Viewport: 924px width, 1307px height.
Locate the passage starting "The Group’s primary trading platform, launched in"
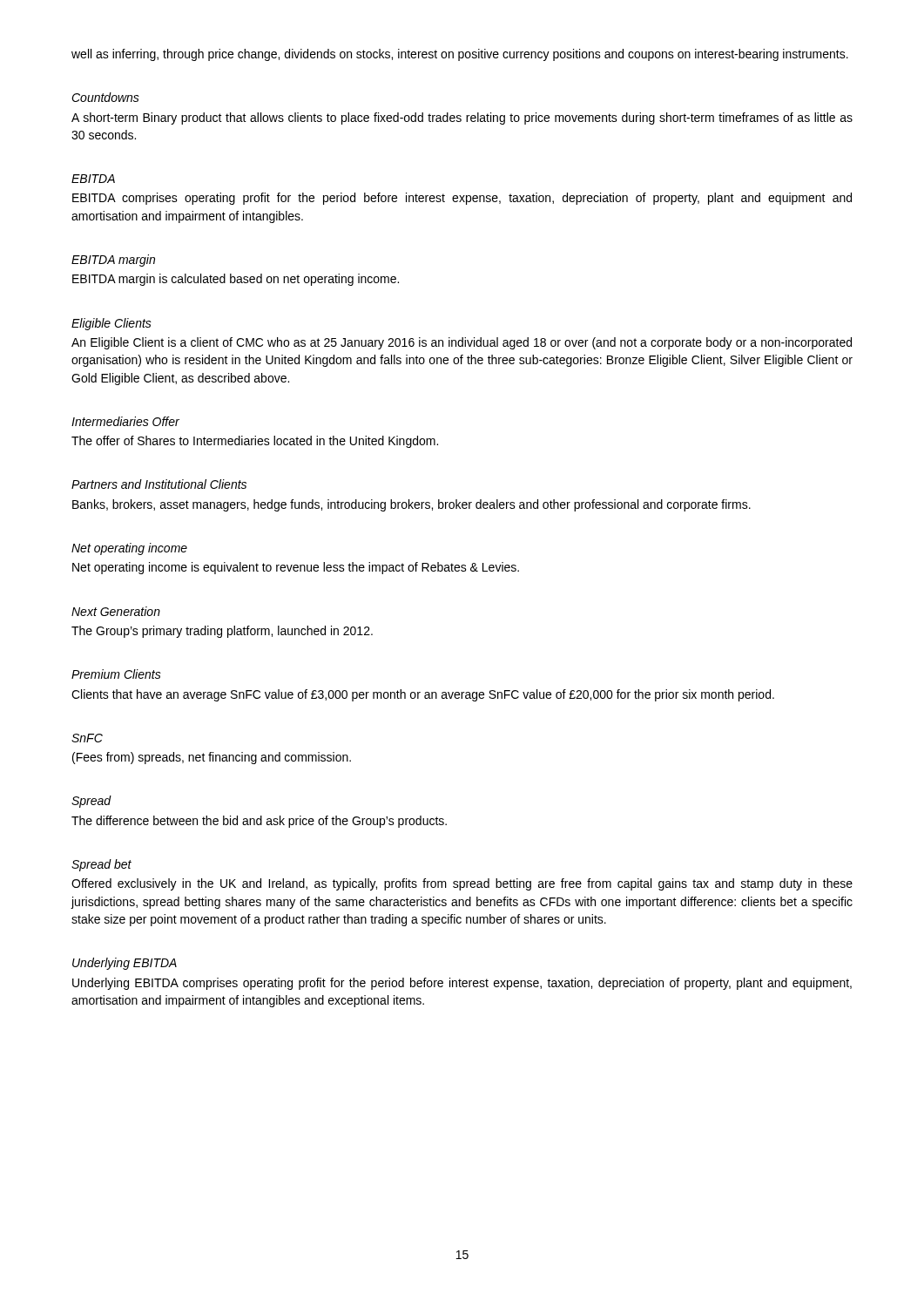coord(222,631)
